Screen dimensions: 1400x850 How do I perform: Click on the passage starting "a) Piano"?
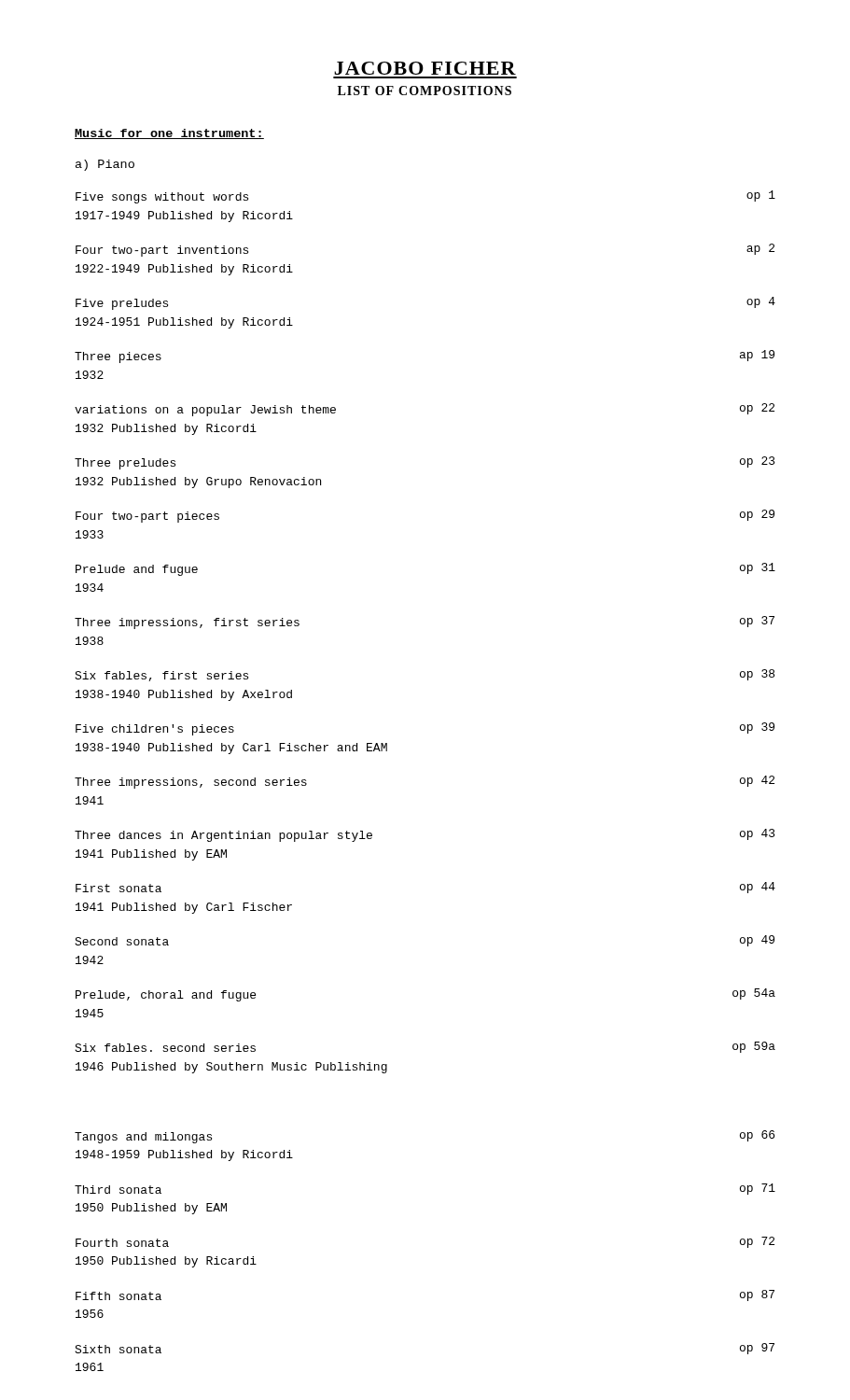(x=105, y=165)
